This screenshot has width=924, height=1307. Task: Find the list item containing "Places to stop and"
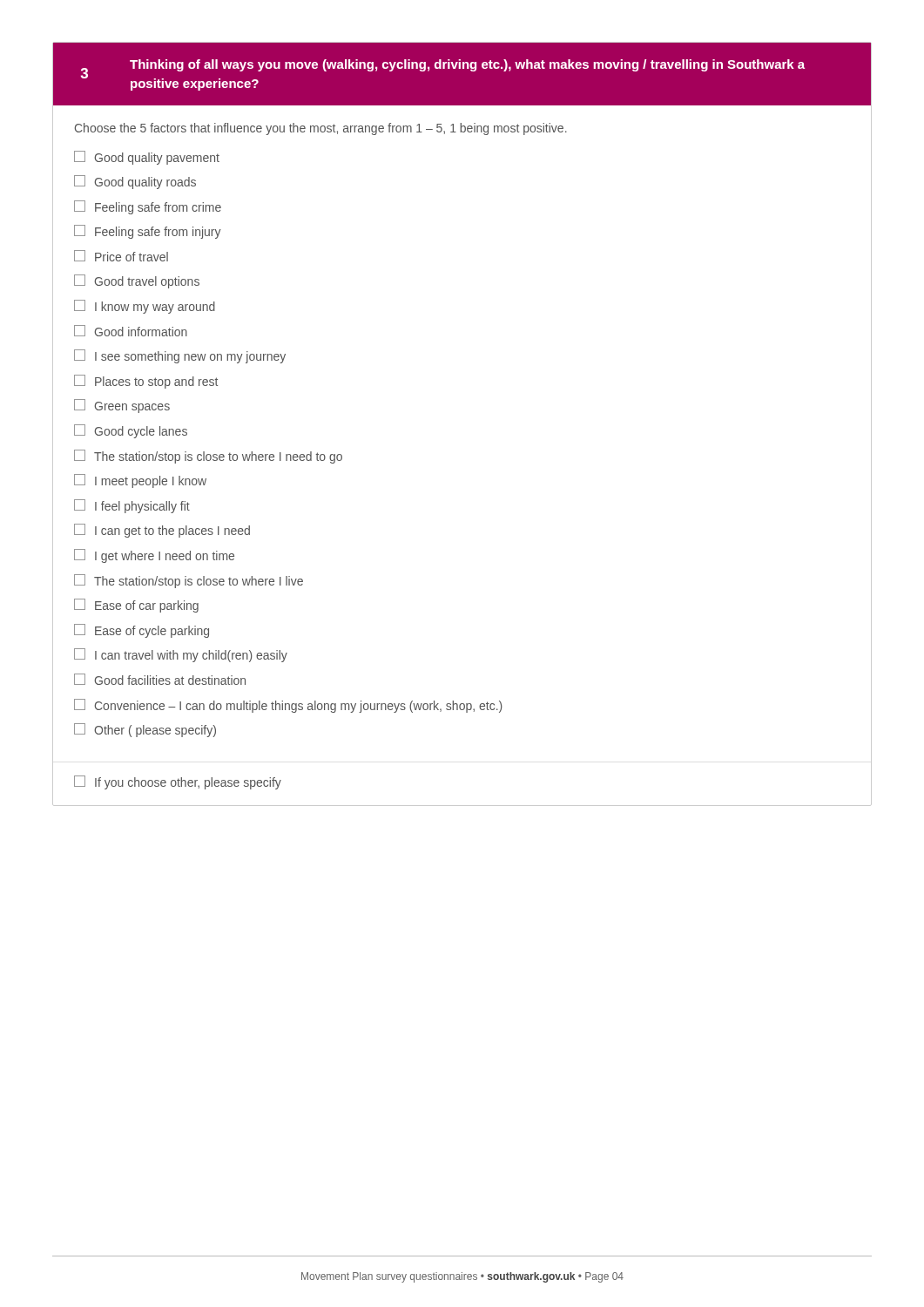[146, 382]
